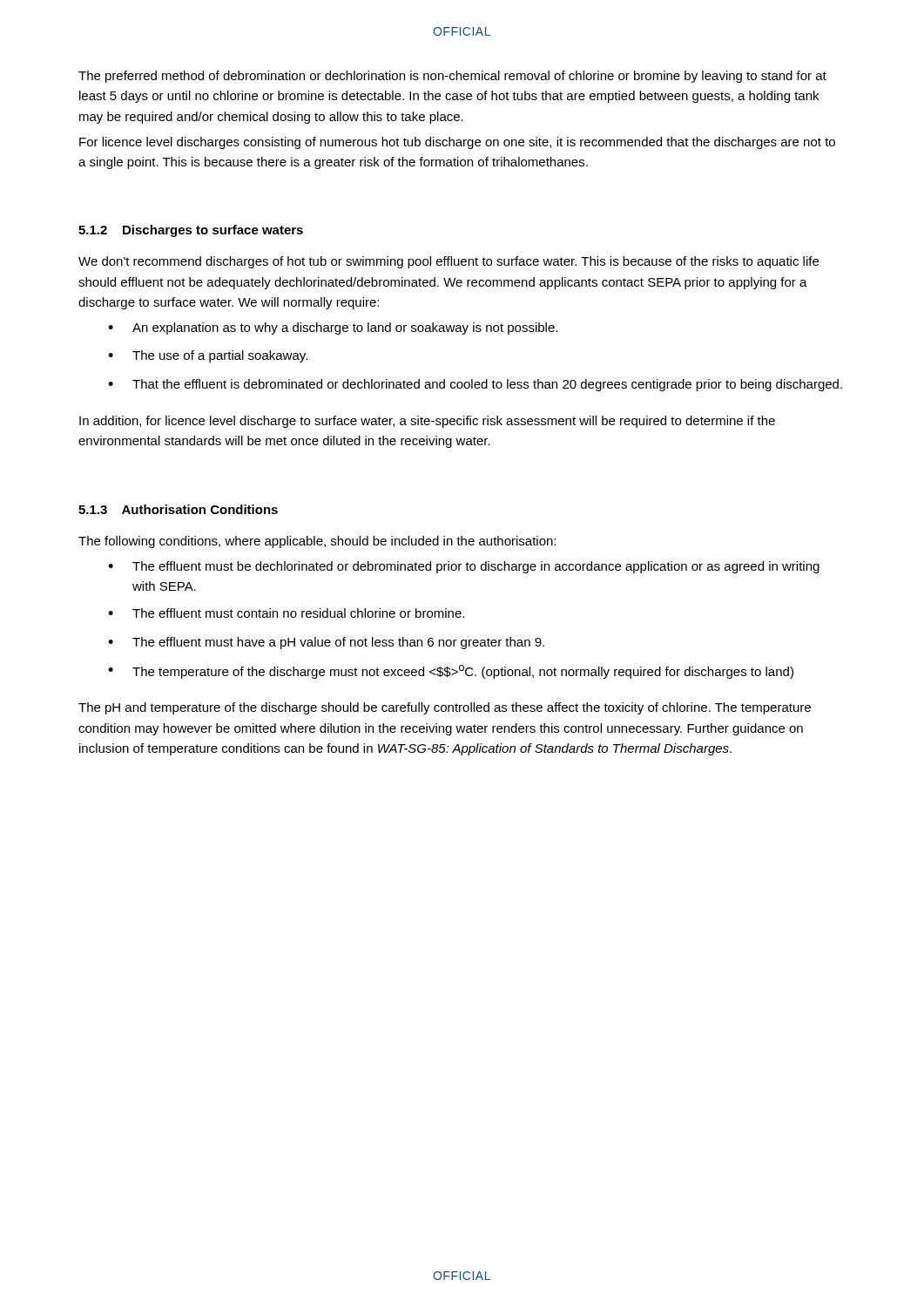Point to the passage starting "We don't recommend"
This screenshot has height=1307, width=924.
coord(462,282)
